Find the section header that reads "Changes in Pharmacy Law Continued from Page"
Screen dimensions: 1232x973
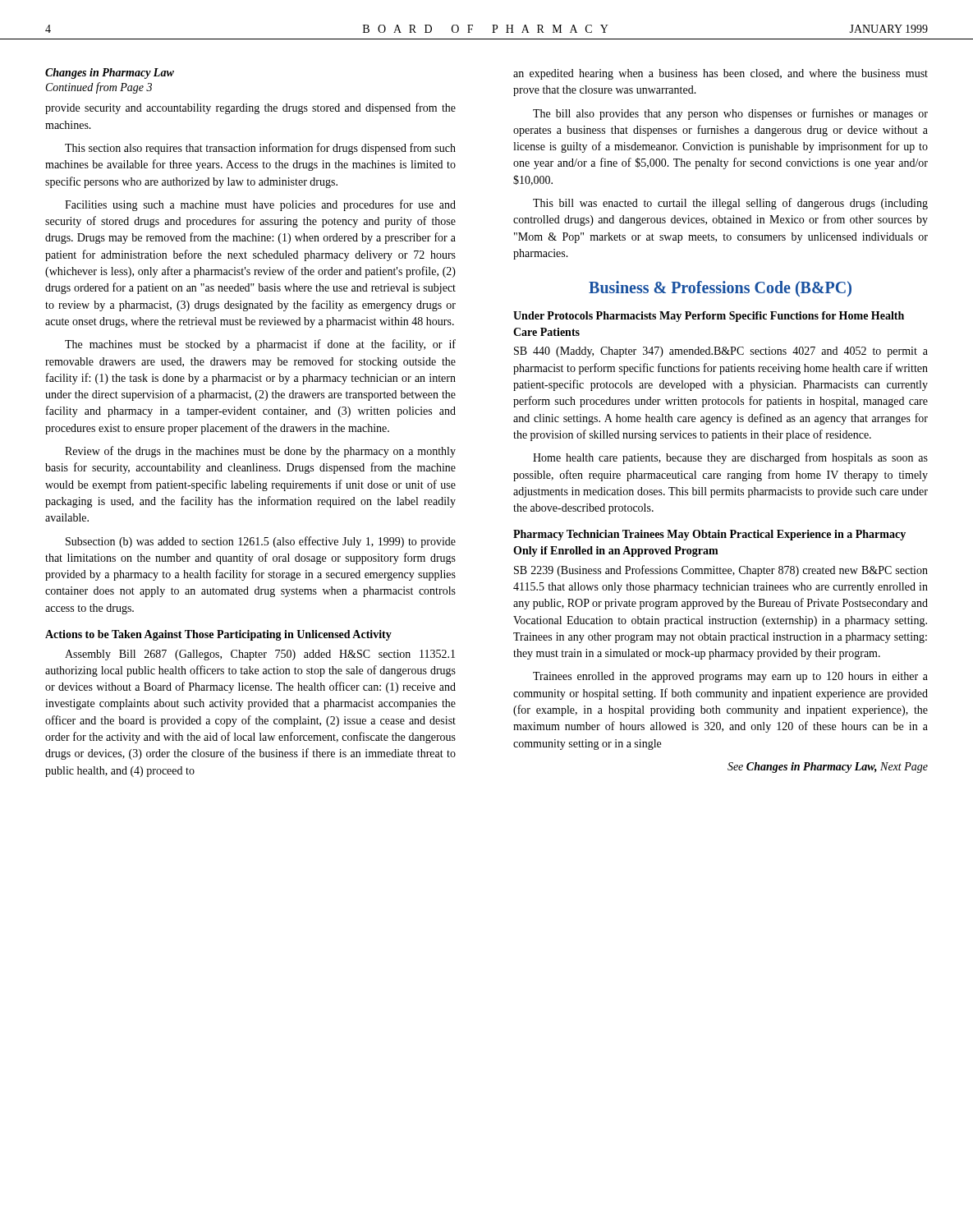110,74
